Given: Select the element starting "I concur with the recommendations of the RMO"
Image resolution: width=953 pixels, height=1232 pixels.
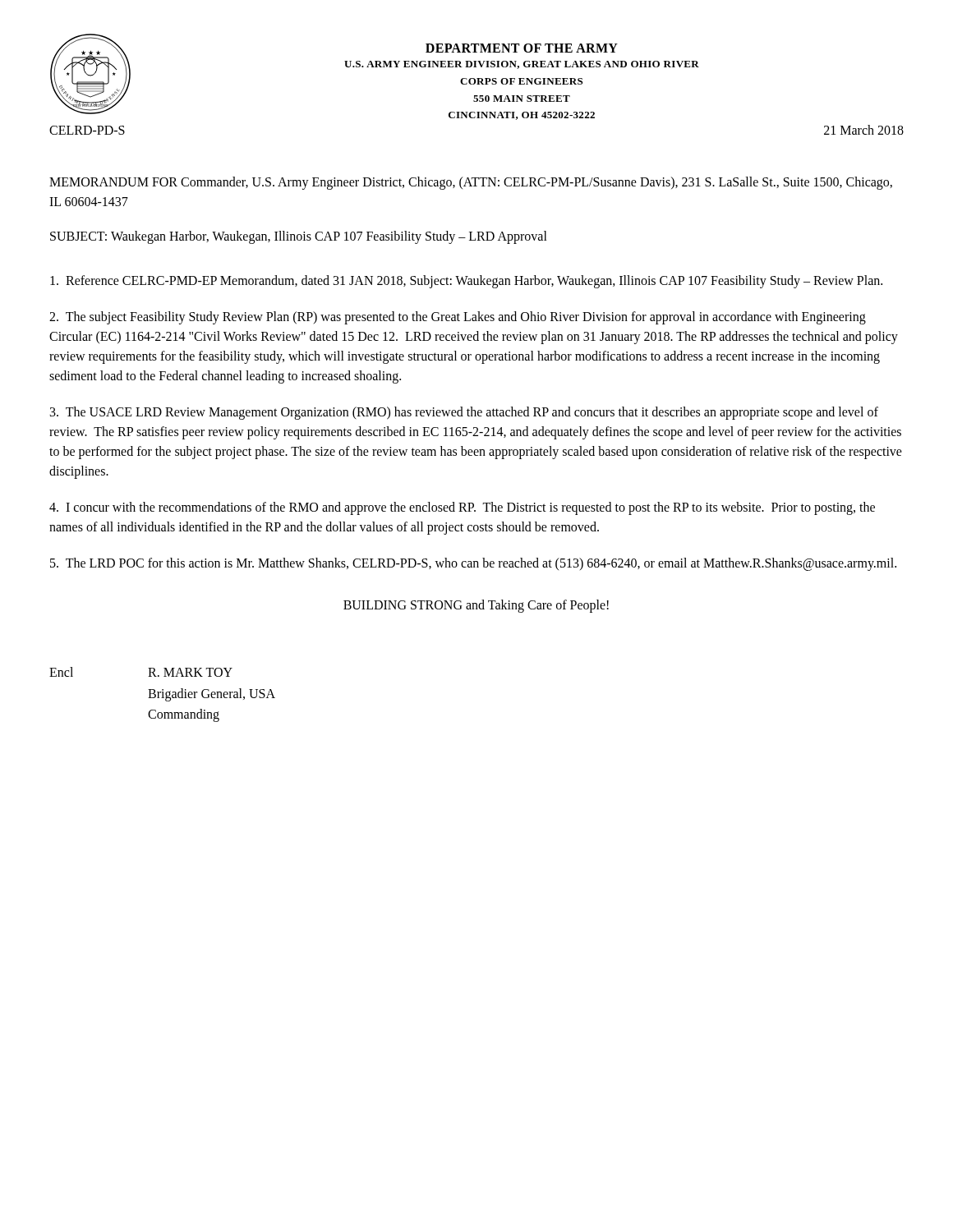Looking at the screenshot, I should tap(462, 517).
